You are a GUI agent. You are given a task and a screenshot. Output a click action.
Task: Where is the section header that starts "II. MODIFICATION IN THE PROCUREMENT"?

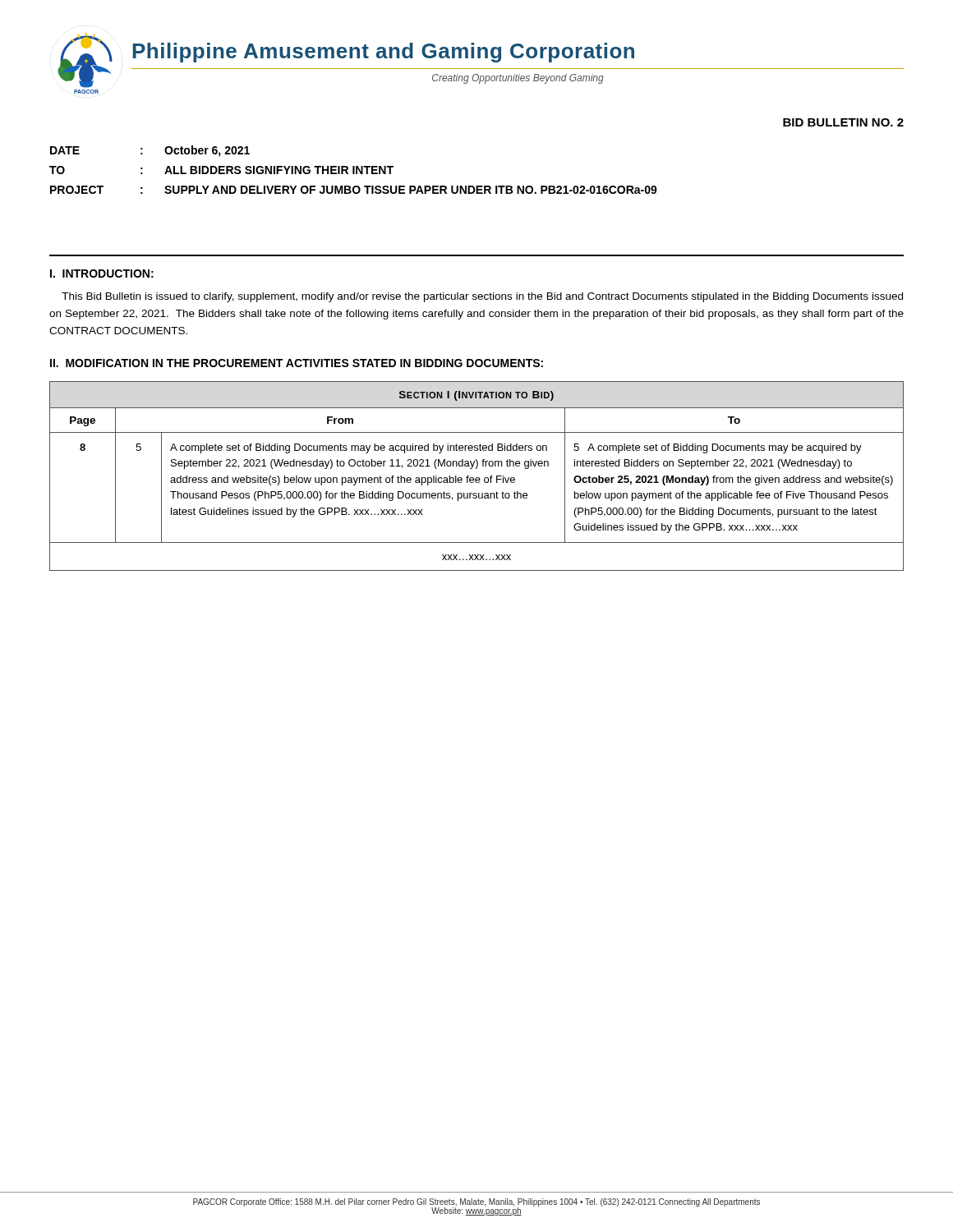pyautogui.click(x=297, y=363)
